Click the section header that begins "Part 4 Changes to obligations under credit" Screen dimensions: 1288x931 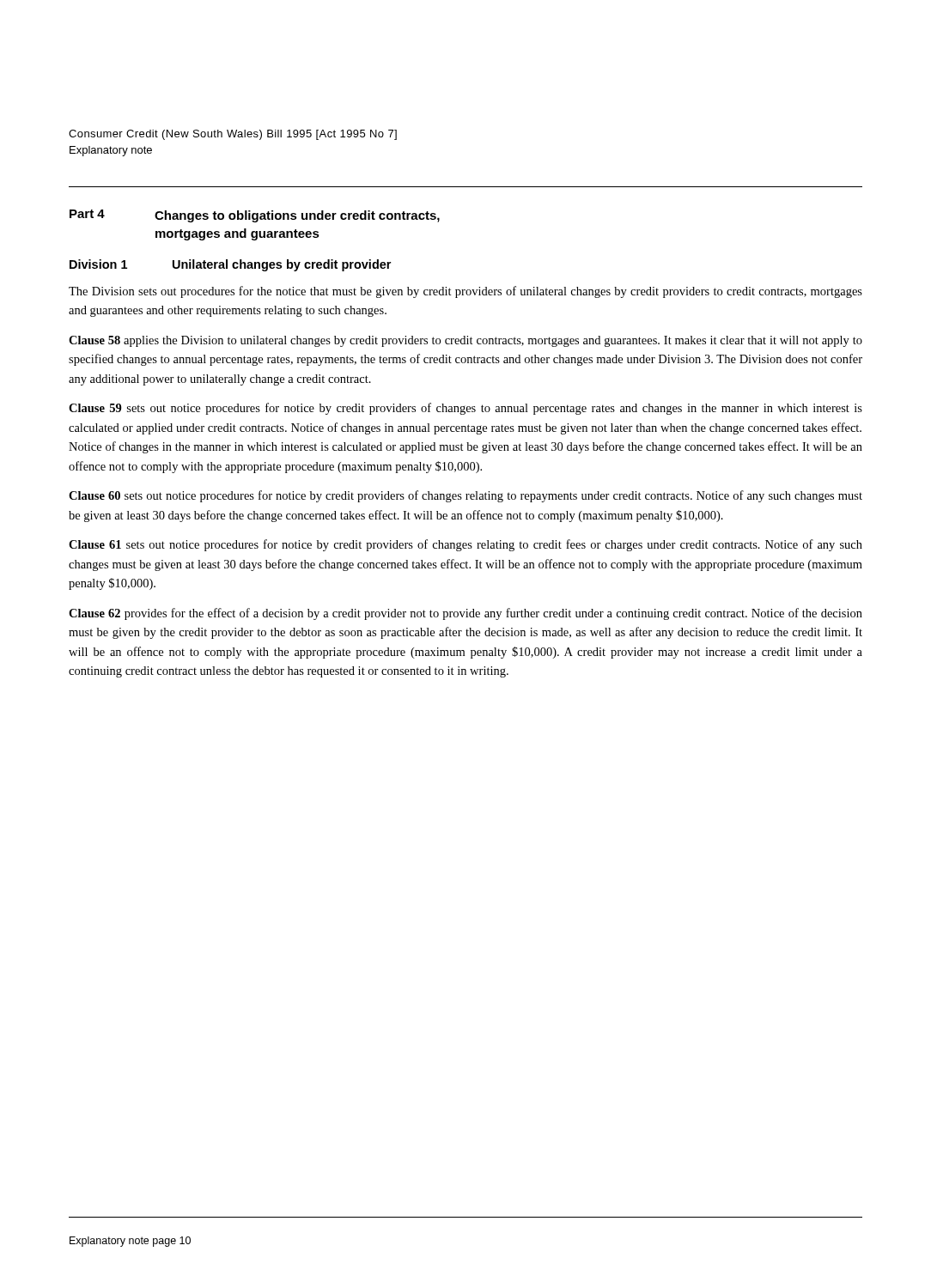tap(254, 224)
